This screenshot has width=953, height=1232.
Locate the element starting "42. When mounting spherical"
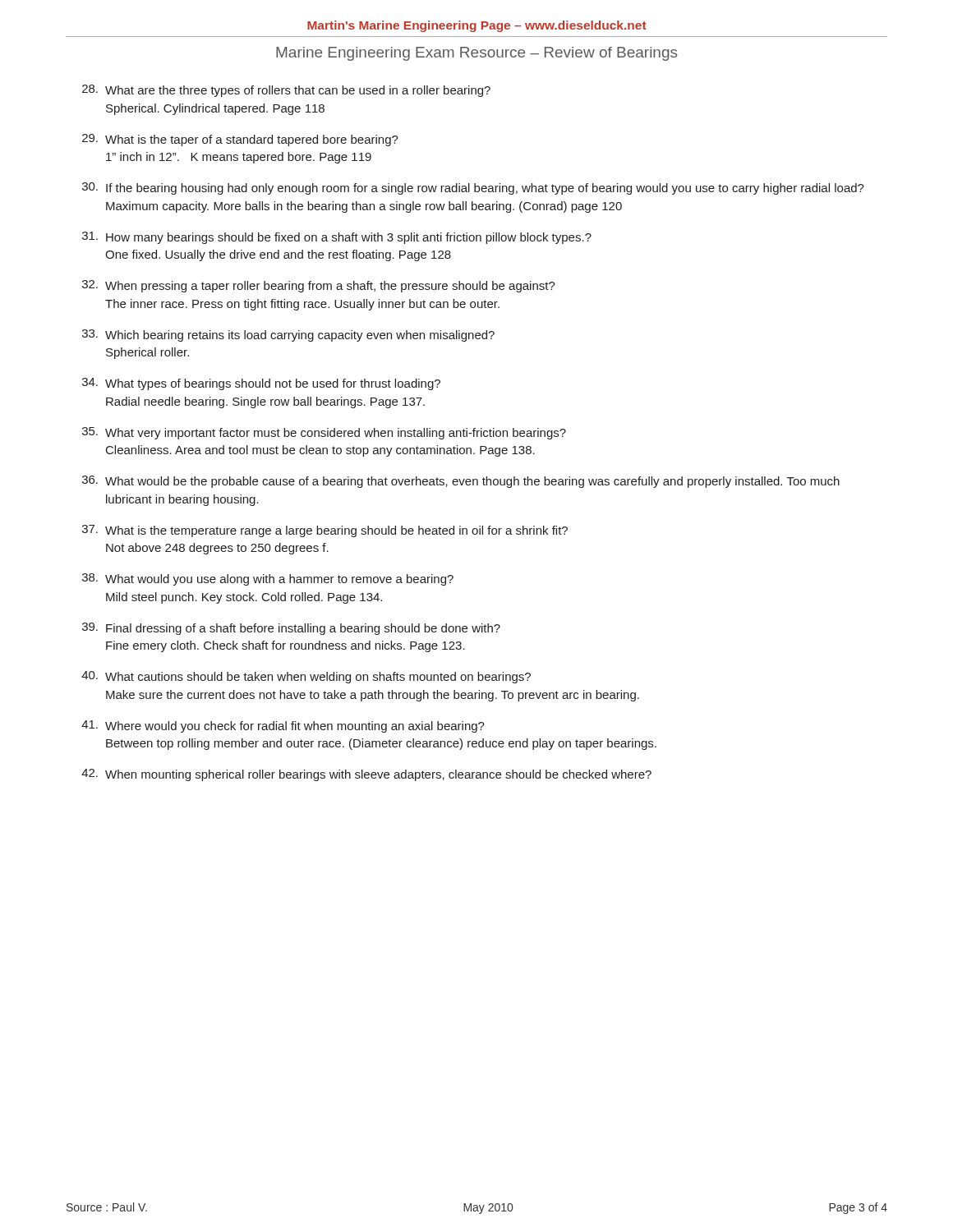click(476, 774)
